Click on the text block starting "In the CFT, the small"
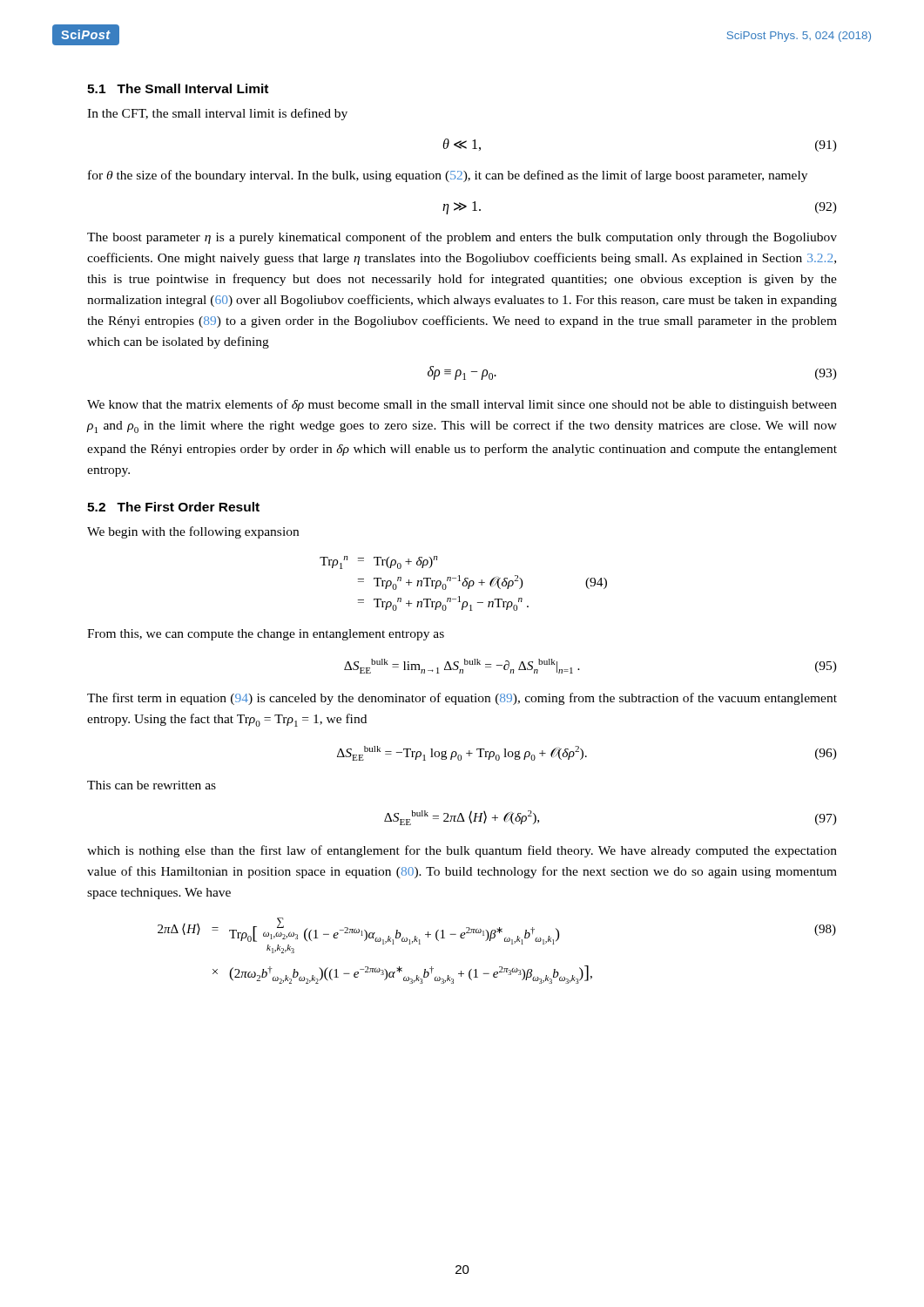 click(217, 113)
